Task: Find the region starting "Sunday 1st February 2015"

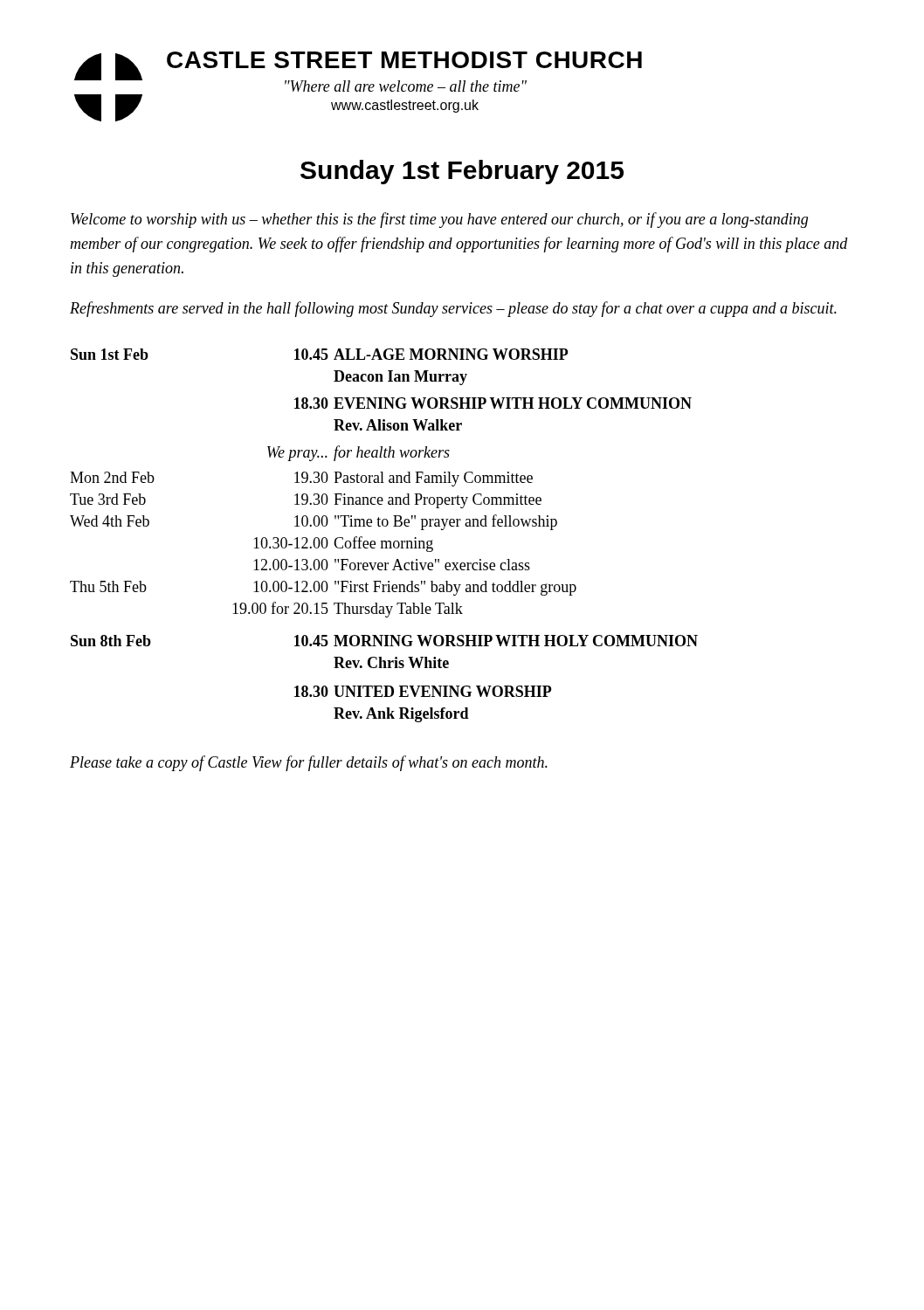Action: (x=462, y=170)
